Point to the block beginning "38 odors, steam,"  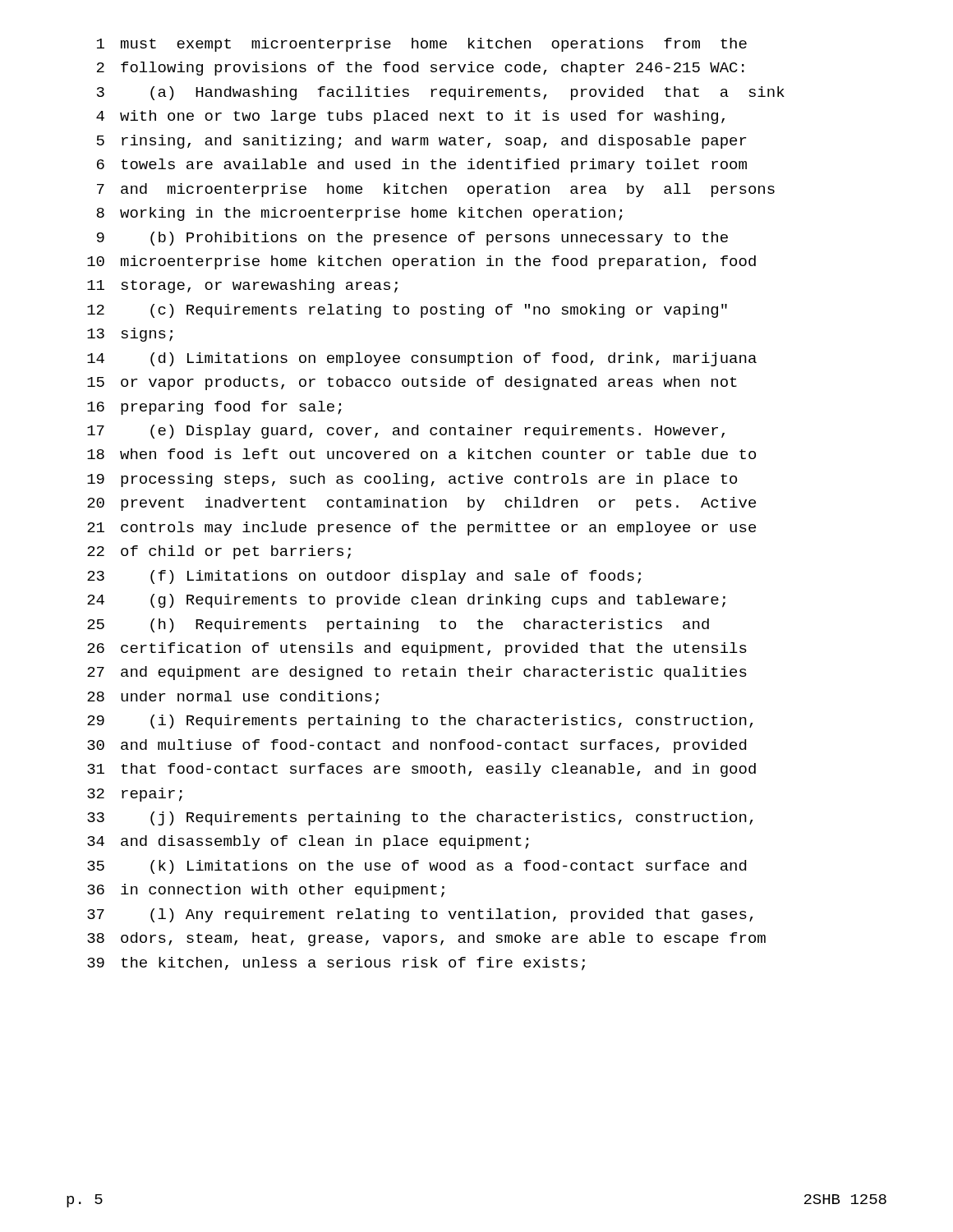(x=476, y=940)
